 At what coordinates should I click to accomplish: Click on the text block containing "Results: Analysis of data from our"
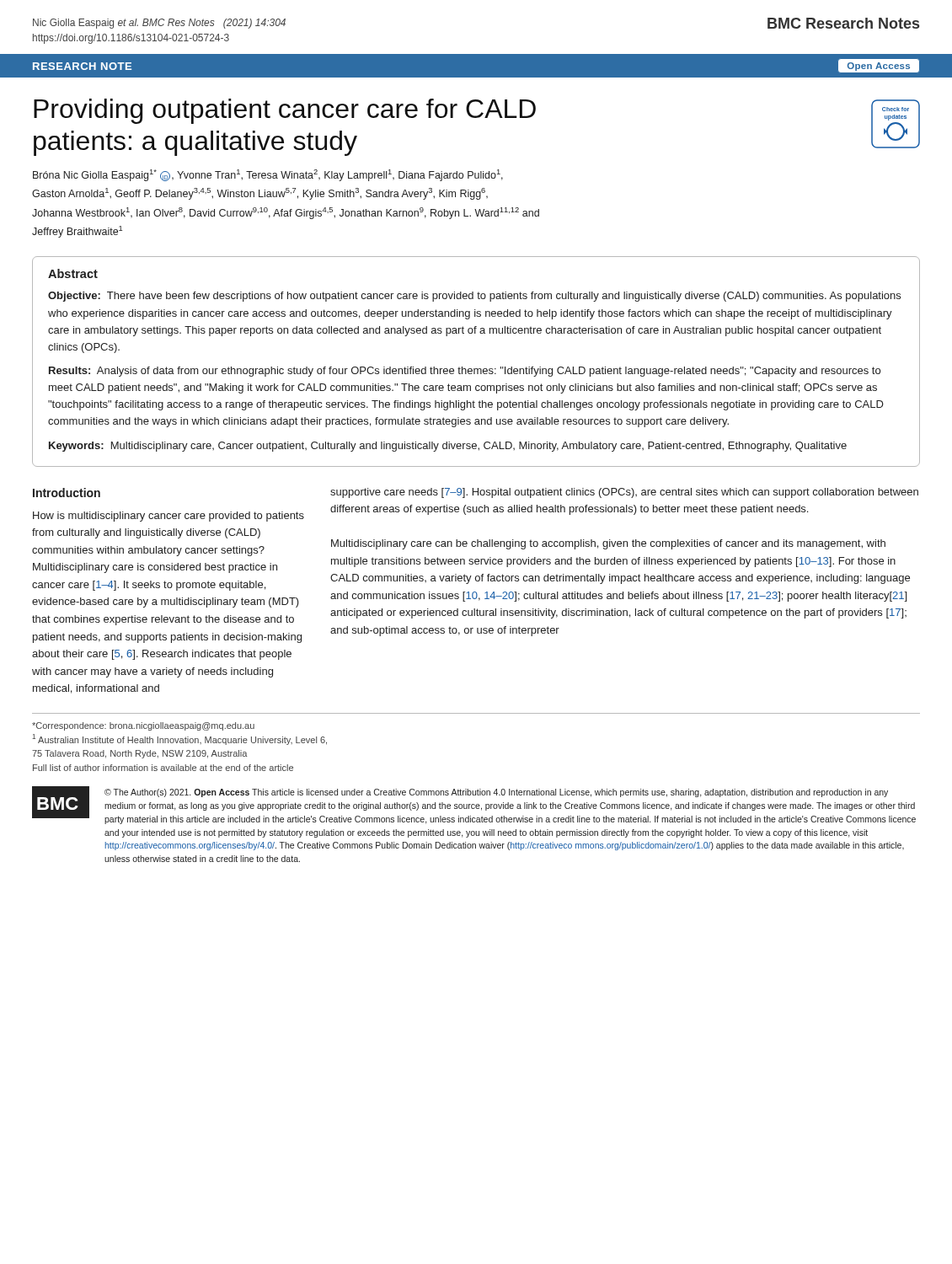[x=466, y=396]
